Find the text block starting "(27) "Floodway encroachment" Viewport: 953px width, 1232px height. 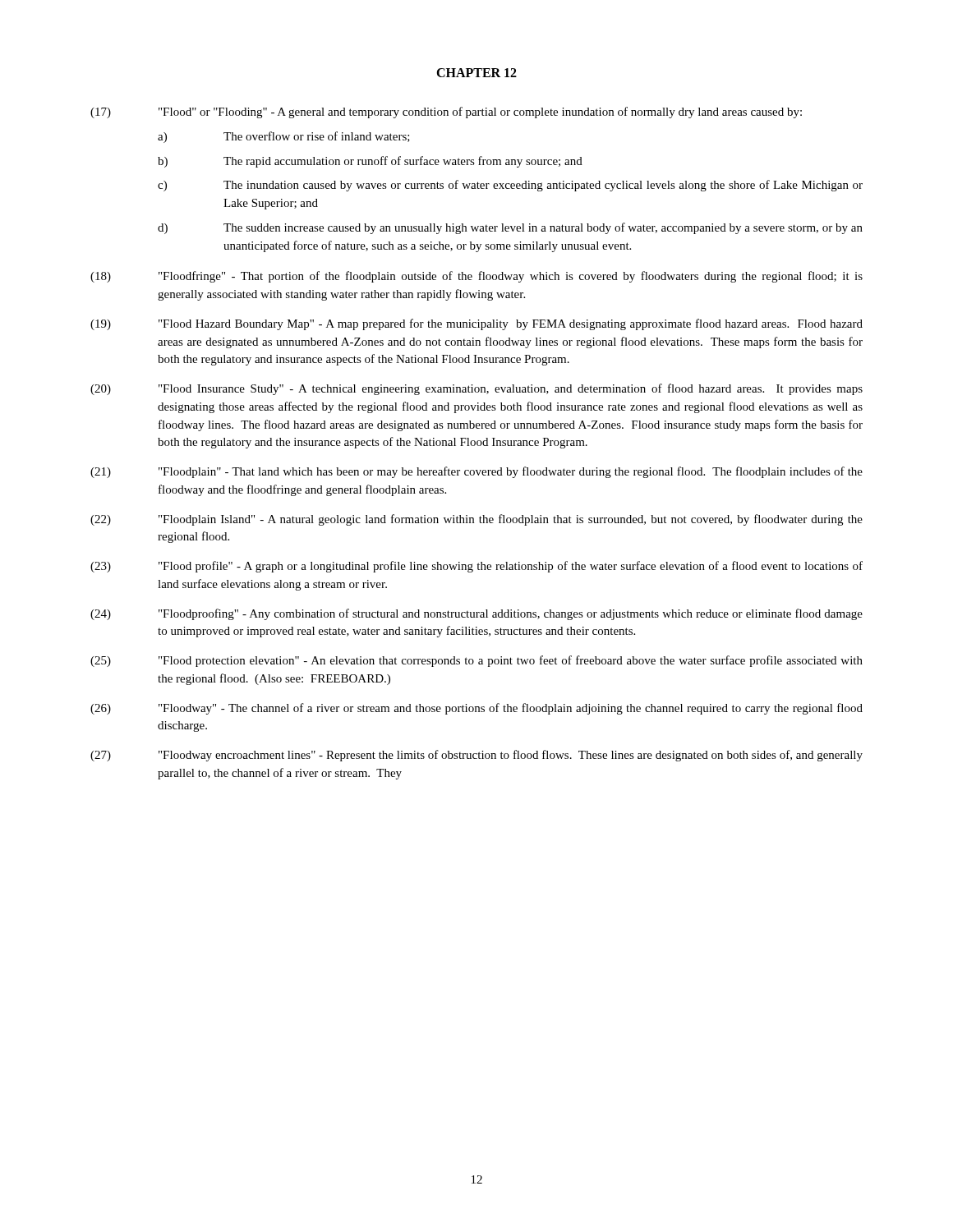point(476,764)
